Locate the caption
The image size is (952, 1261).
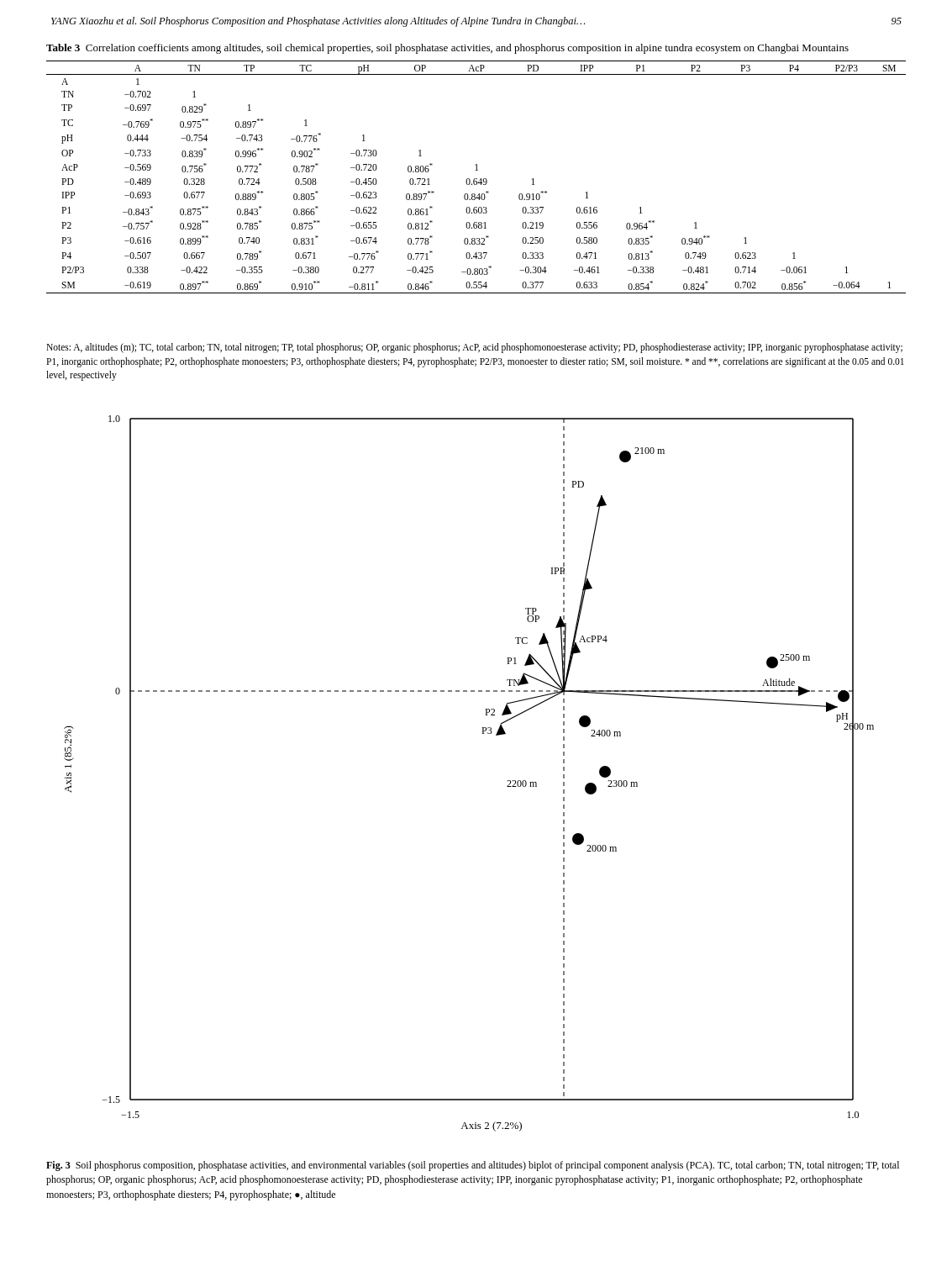(473, 1180)
